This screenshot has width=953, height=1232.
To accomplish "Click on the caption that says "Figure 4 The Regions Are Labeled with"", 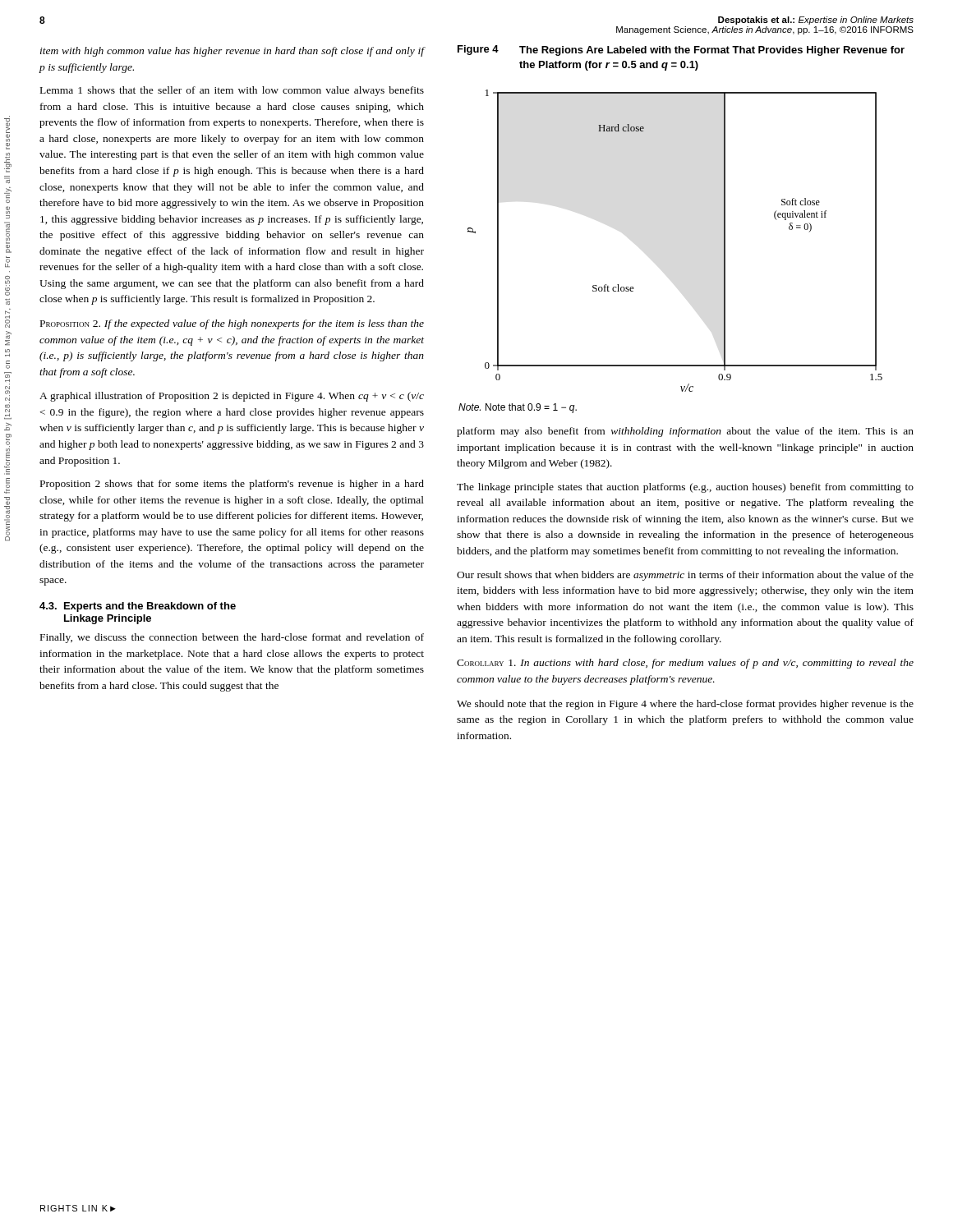I will click(685, 57).
